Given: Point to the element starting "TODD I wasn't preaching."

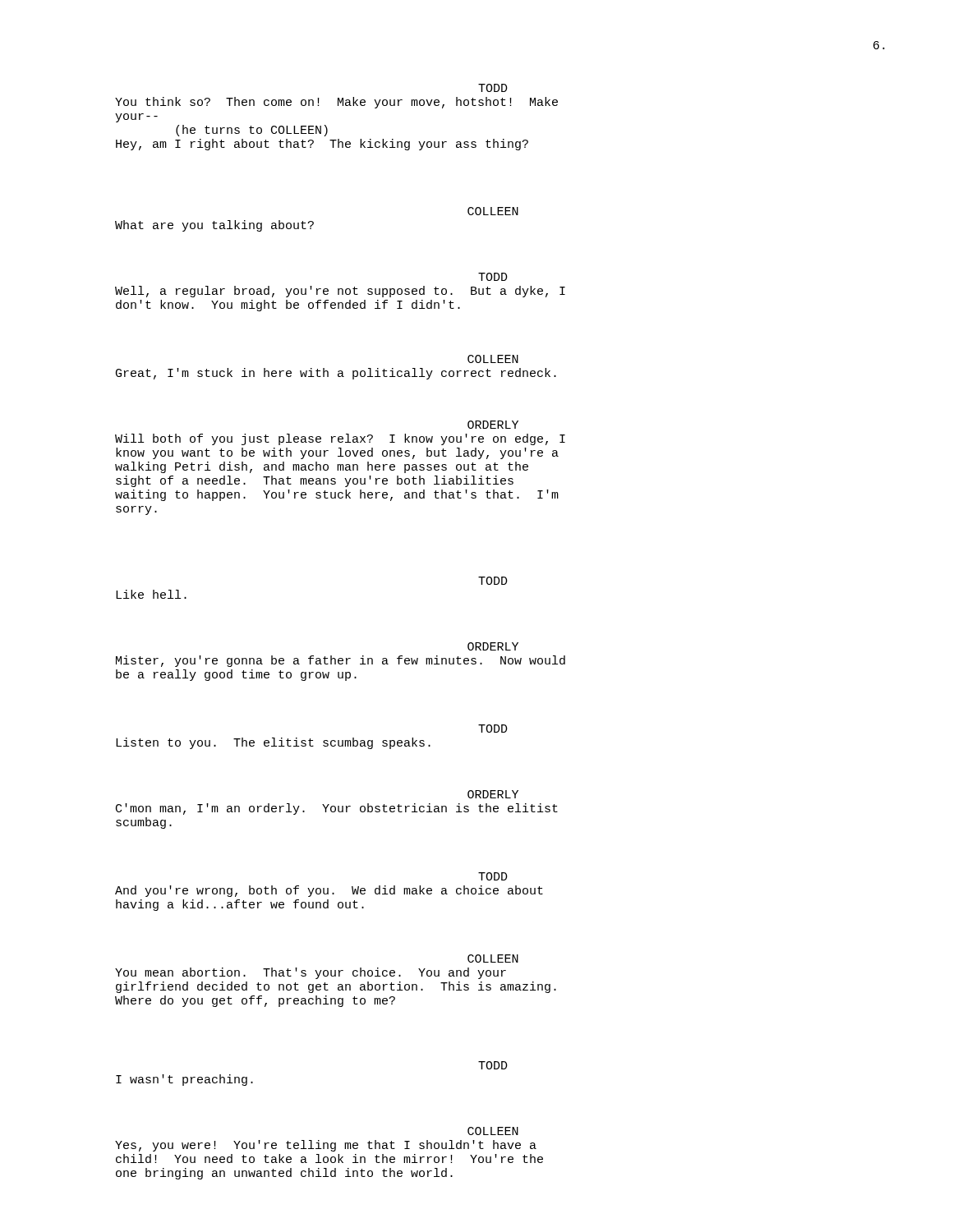Looking at the screenshot, I should pyautogui.click(x=493, y=1074).
